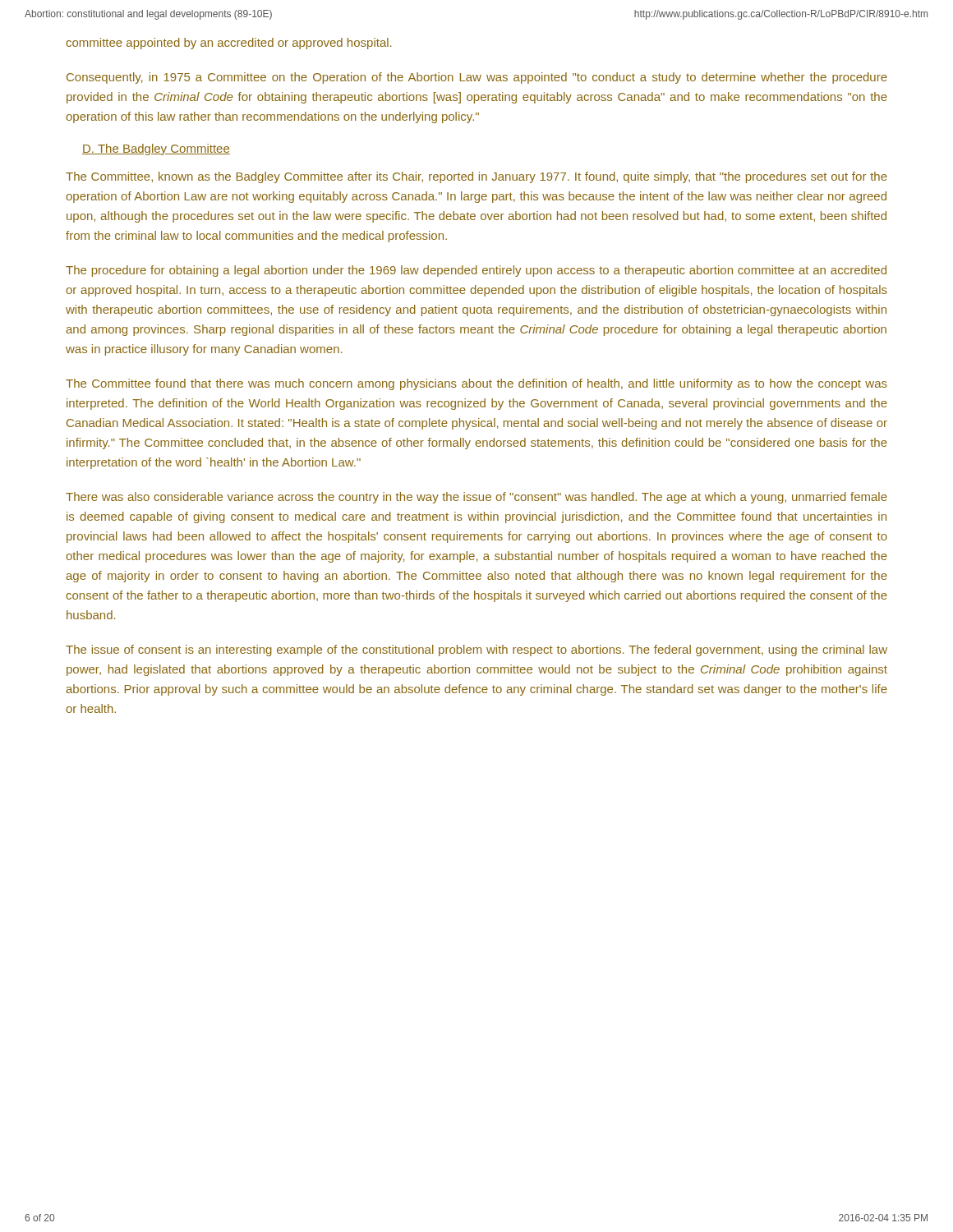
Task: Point to the region starting "The issue of consent is"
Action: (x=476, y=679)
